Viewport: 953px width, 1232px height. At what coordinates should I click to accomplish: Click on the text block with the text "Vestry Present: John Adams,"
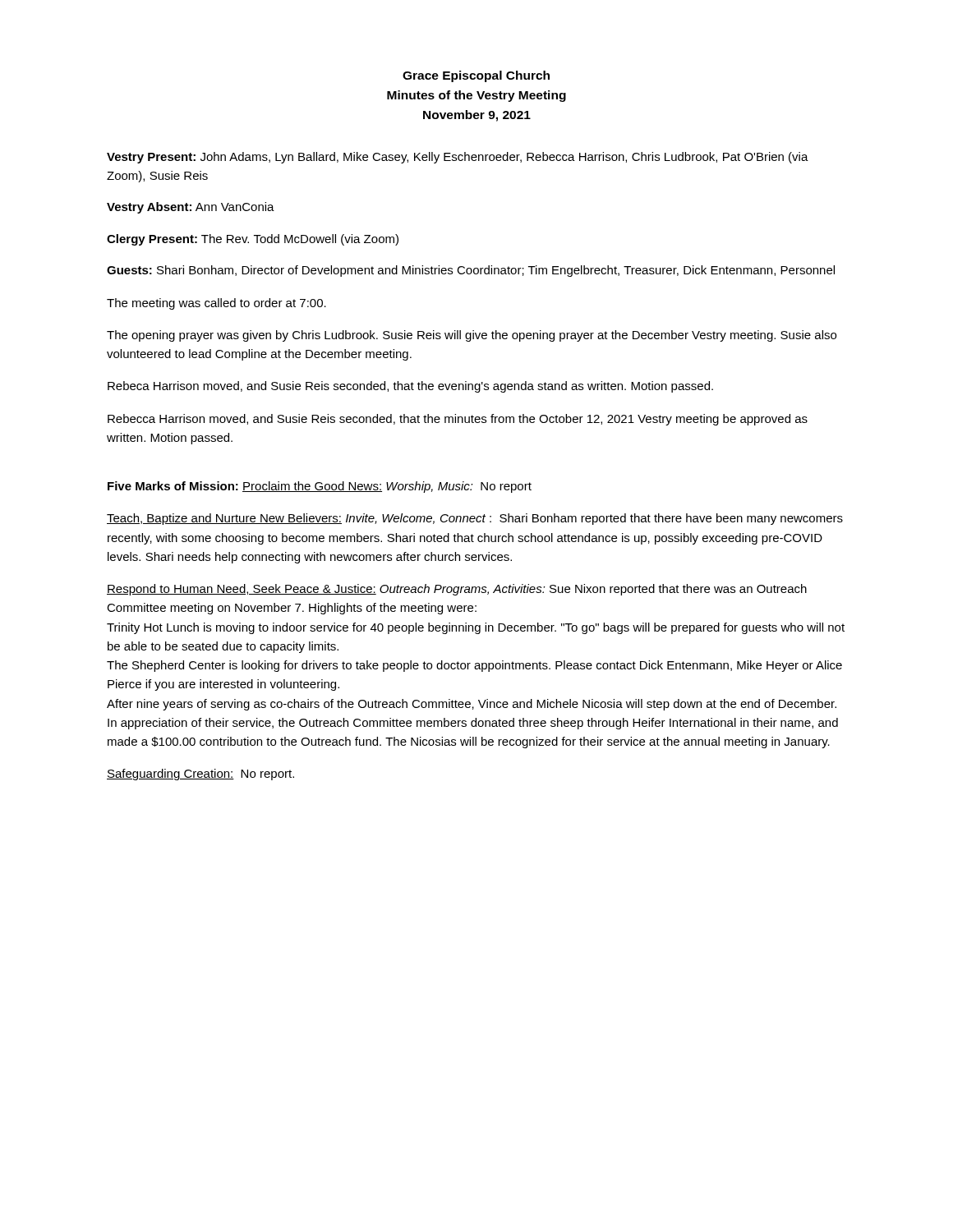pyautogui.click(x=457, y=166)
